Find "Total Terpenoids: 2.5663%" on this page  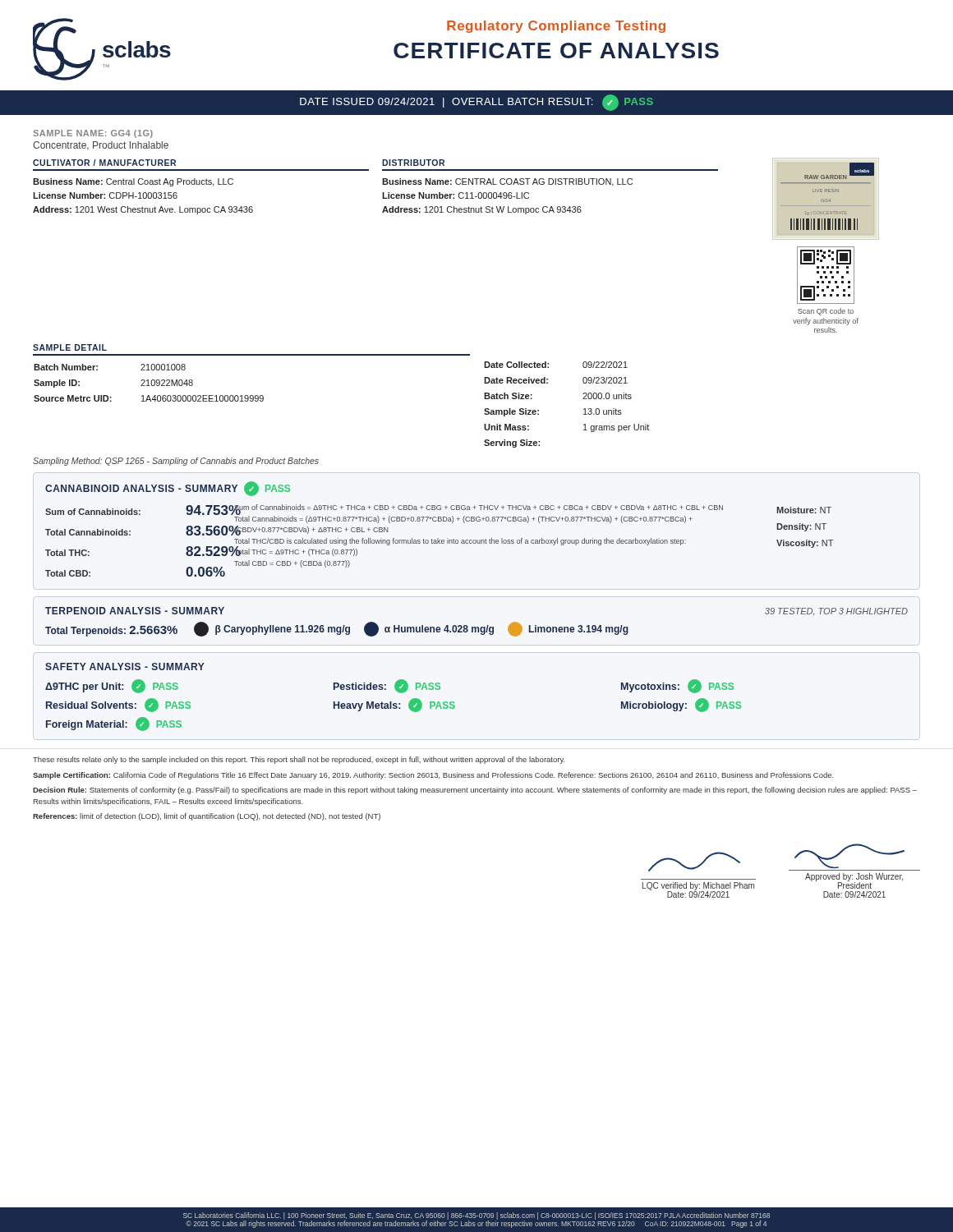point(112,629)
